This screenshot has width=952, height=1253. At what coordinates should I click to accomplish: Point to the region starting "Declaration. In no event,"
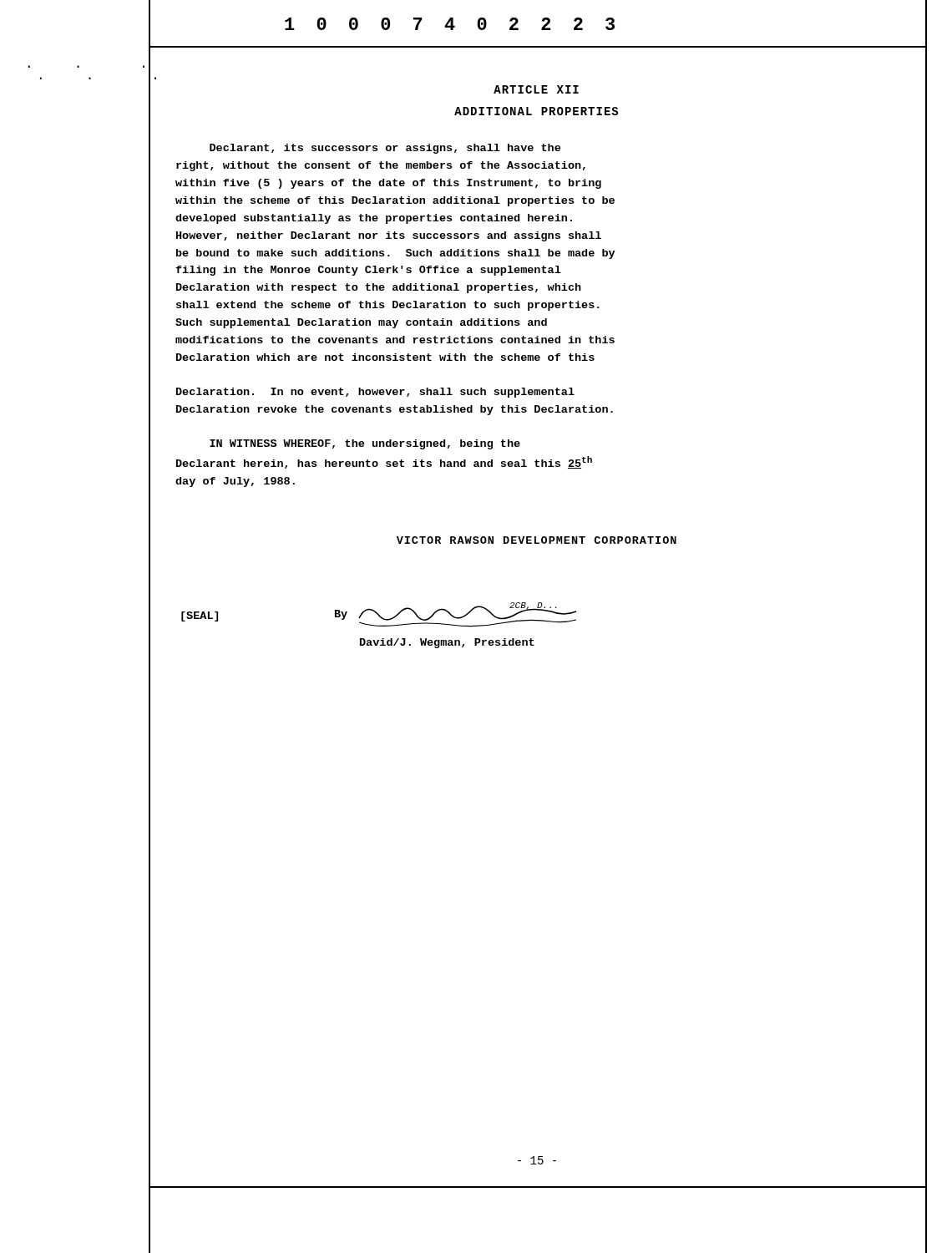coord(395,401)
